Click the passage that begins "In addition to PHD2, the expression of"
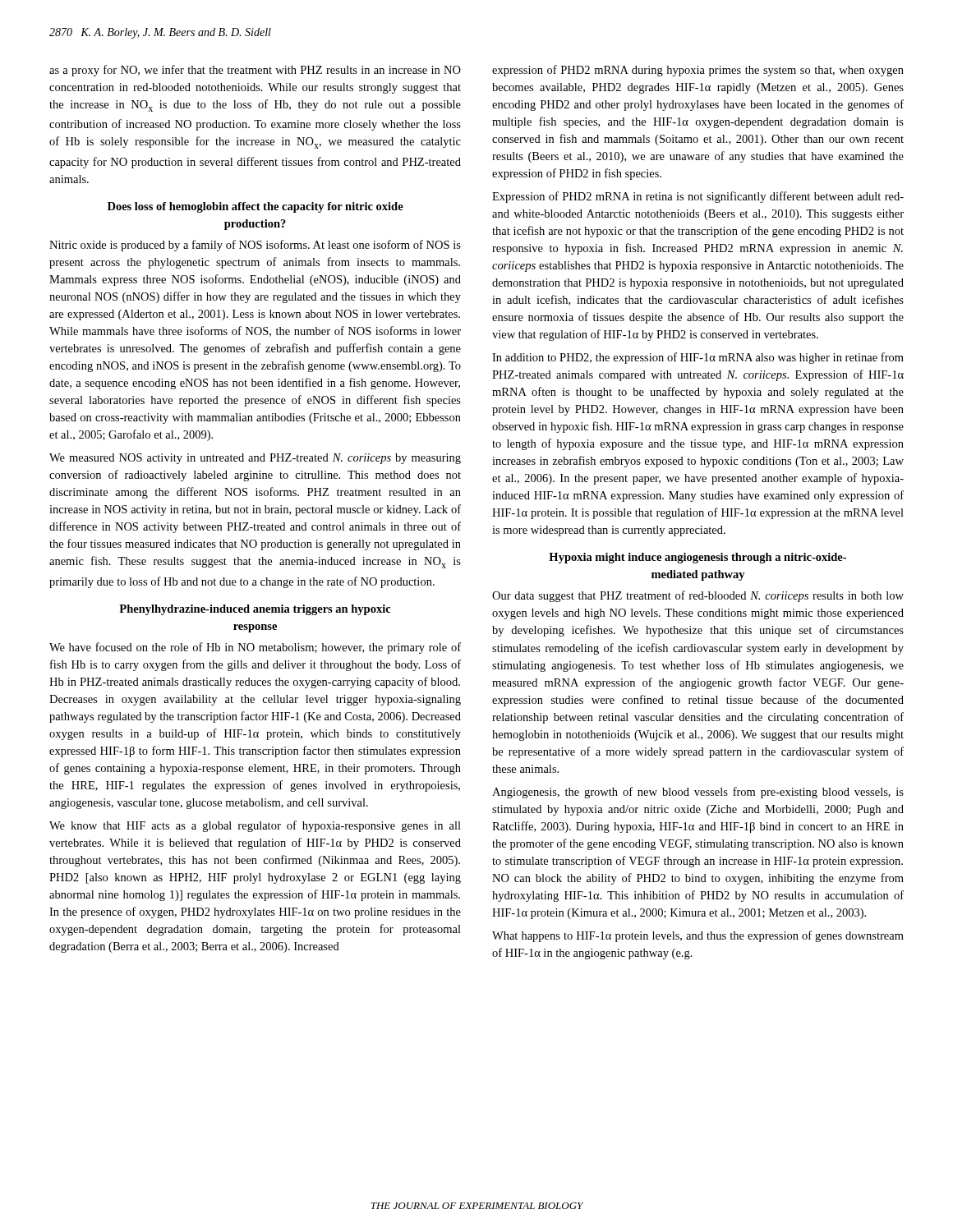 [698, 444]
